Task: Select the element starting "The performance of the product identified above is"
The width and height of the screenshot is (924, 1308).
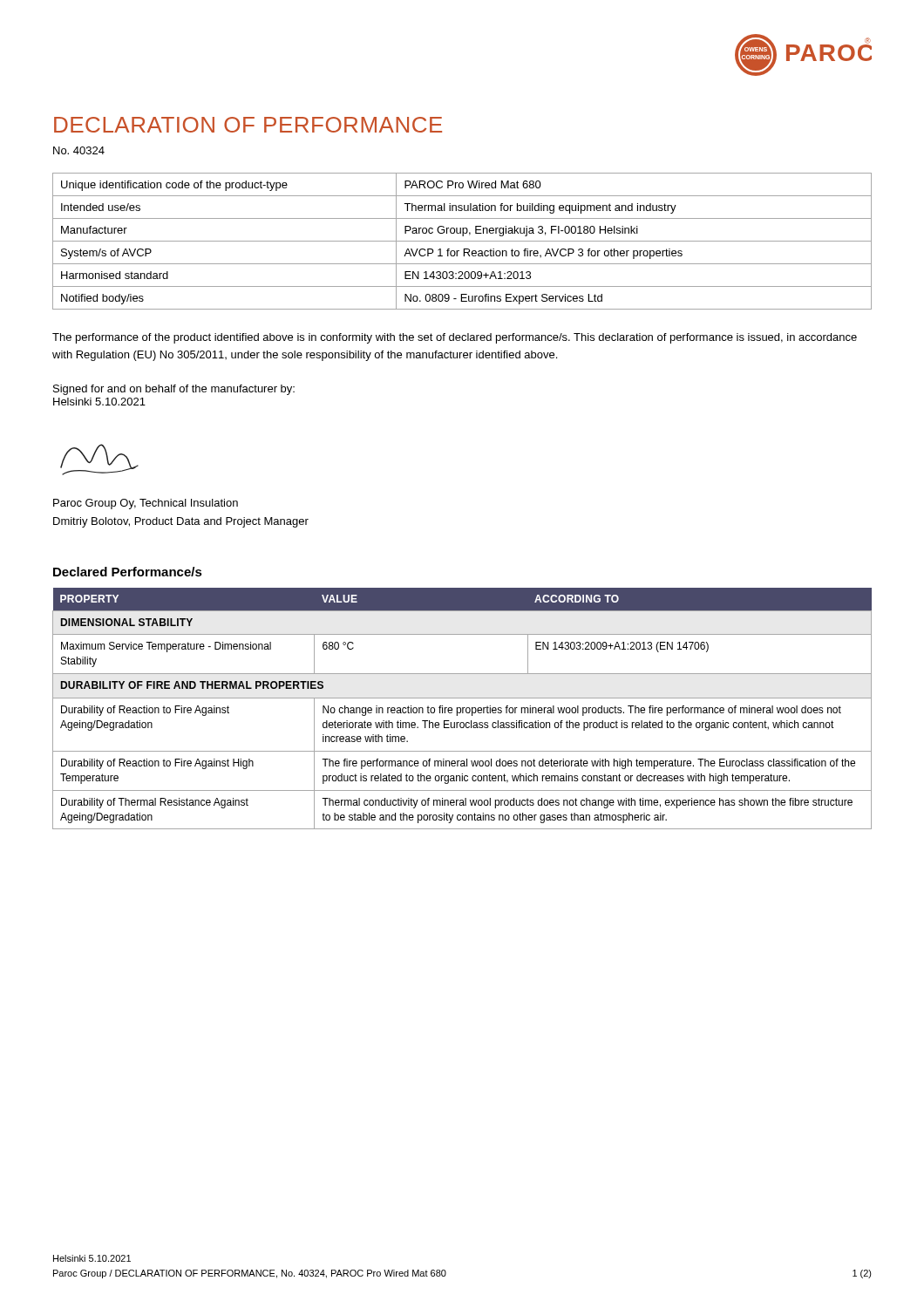Action: (x=455, y=346)
